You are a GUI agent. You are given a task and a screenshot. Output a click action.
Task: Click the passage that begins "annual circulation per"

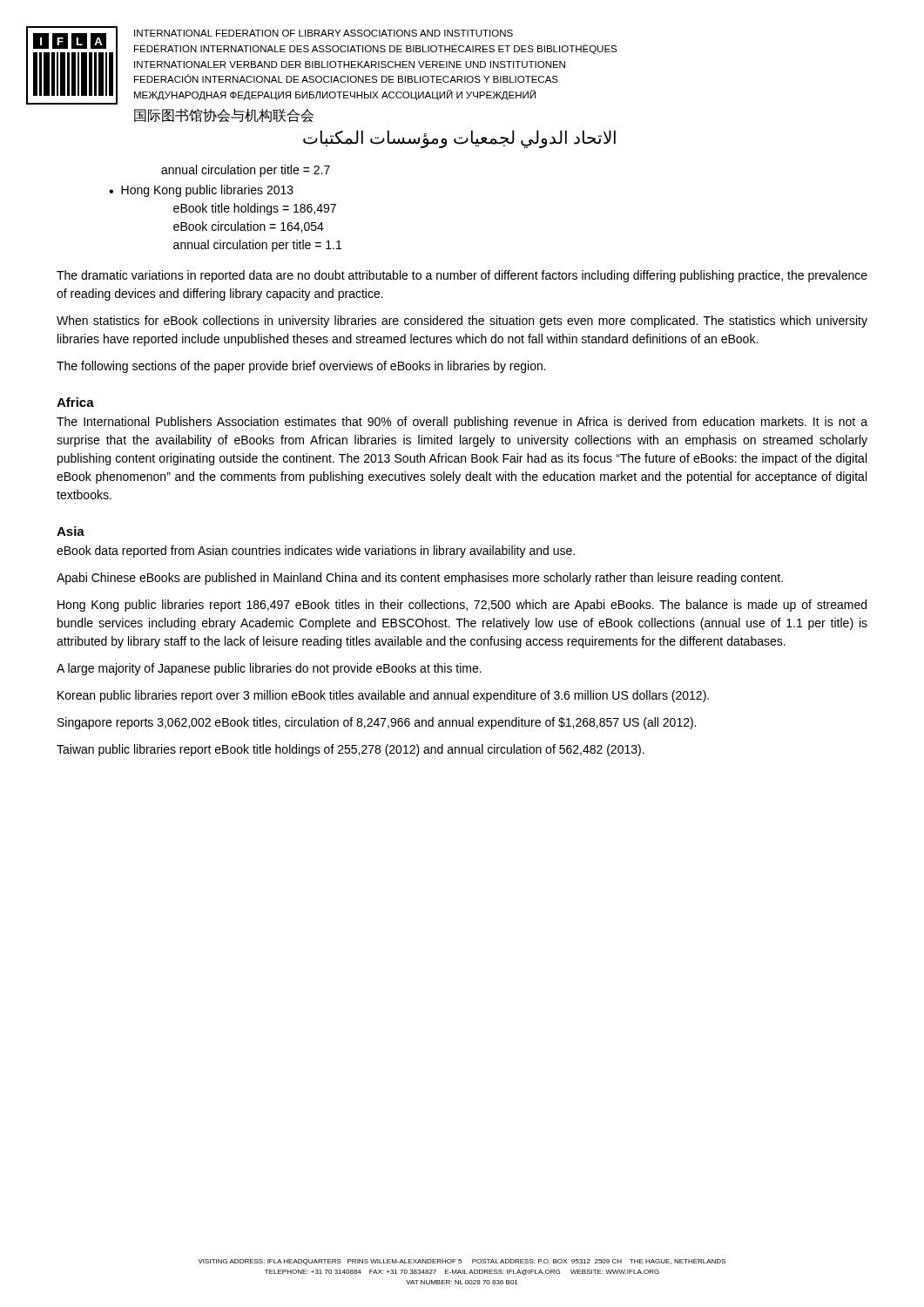click(246, 170)
